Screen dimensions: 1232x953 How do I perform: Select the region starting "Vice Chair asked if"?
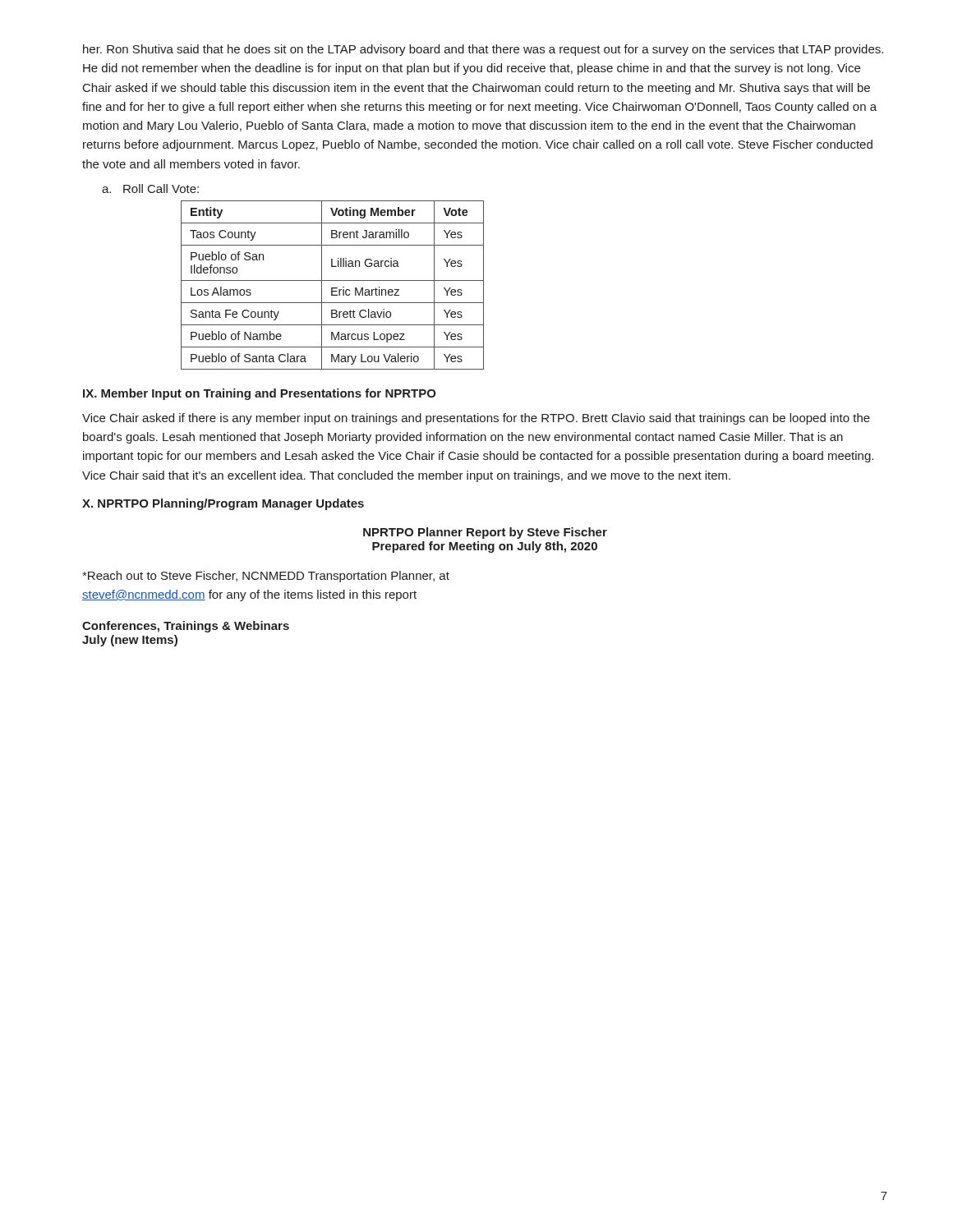(478, 446)
